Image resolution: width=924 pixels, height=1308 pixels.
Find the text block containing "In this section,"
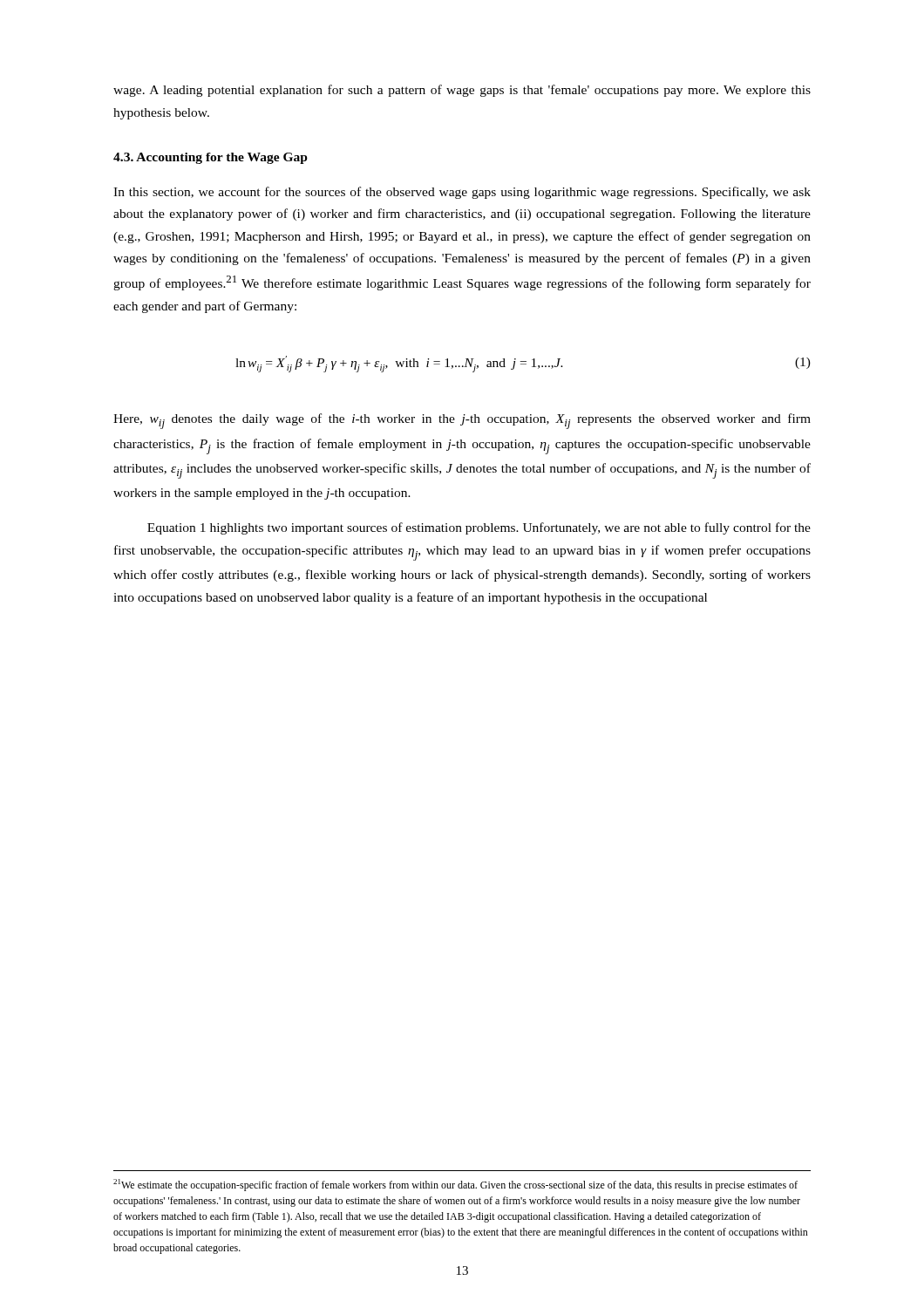(x=462, y=248)
